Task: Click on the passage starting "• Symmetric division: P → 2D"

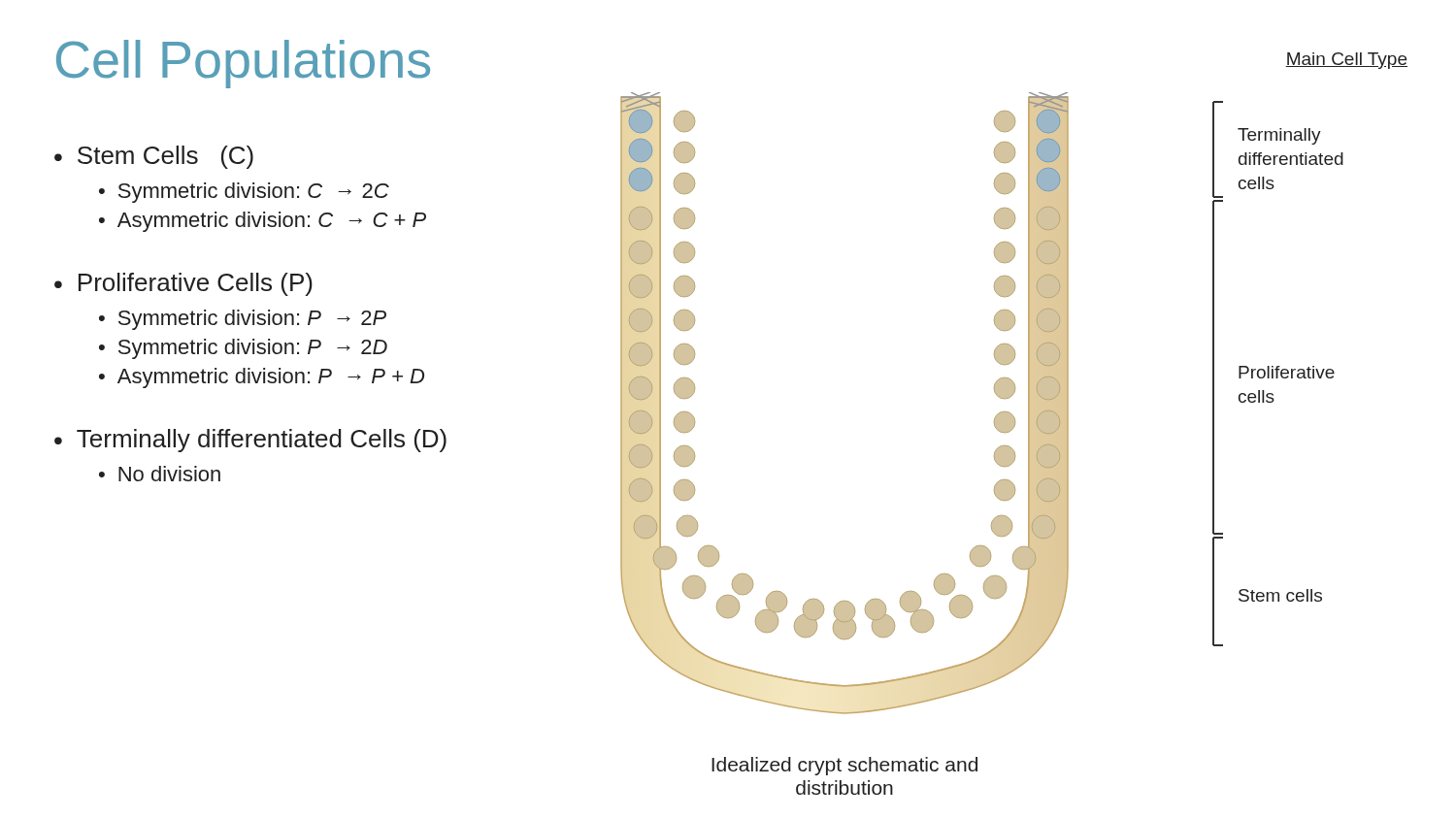Action: [x=243, y=347]
